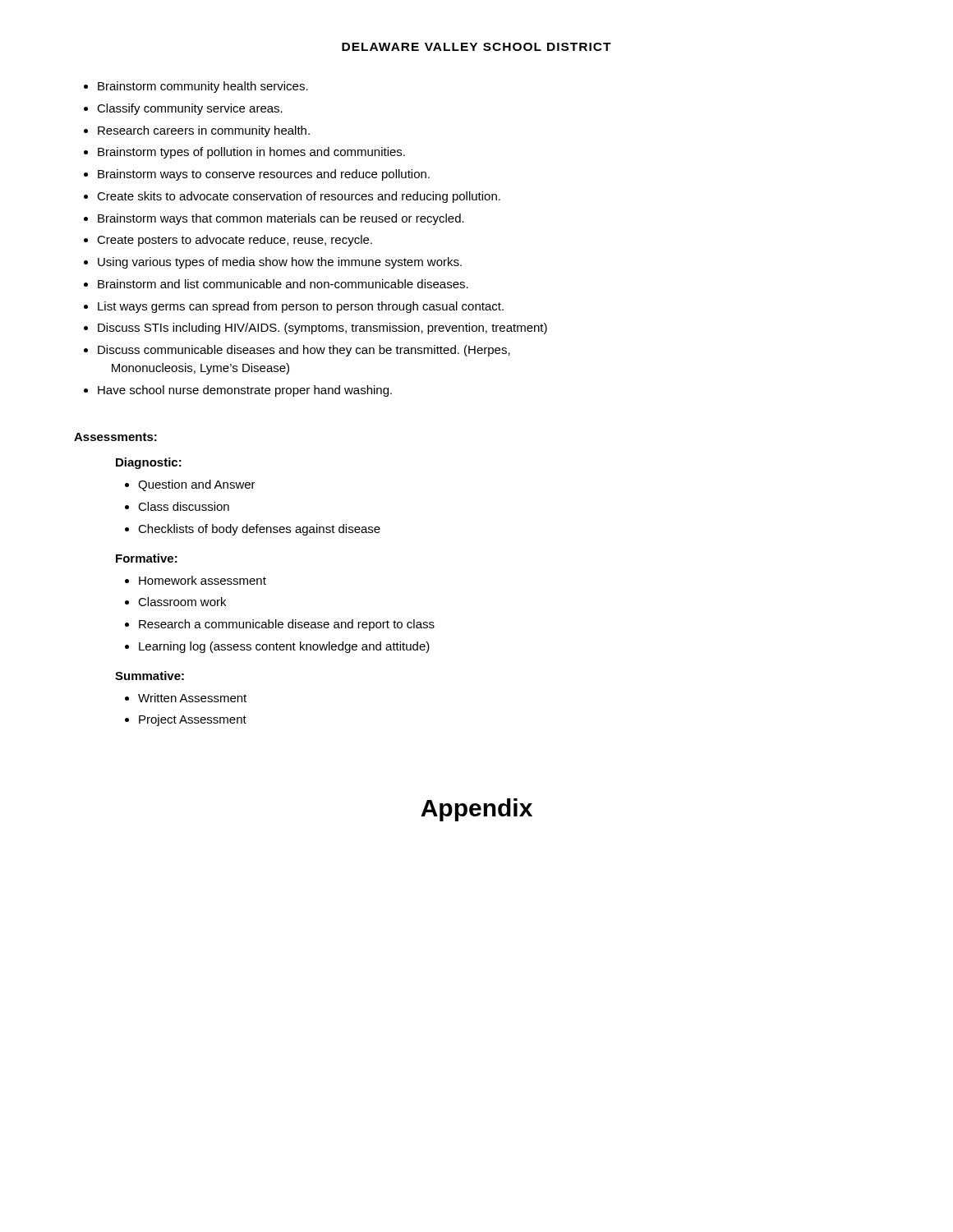The height and width of the screenshot is (1232, 953).
Task: Locate the element starting "Research a communicable disease and"
Action: click(x=286, y=624)
